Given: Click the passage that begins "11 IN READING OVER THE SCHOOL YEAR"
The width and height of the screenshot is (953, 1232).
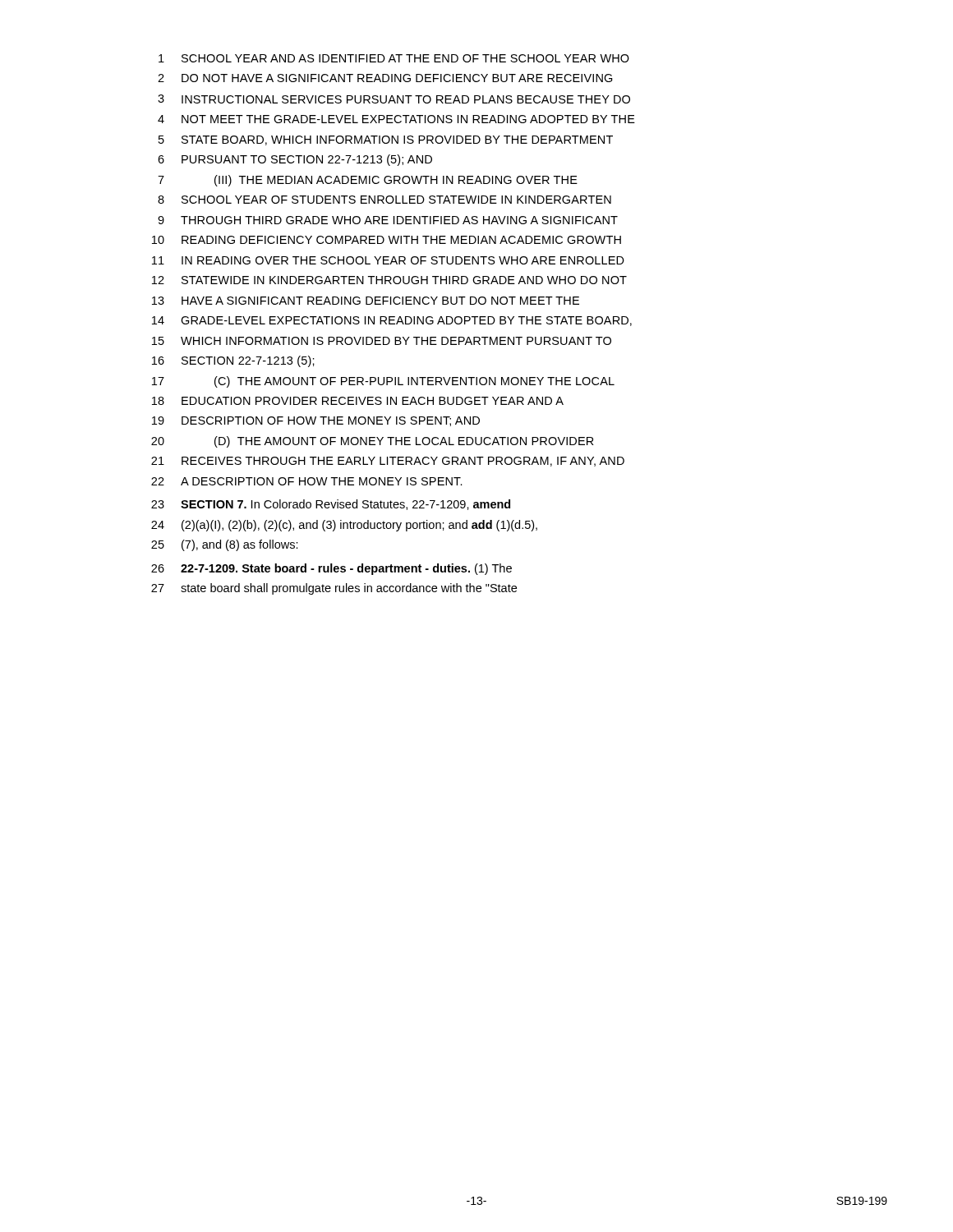Looking at the screenshot, I should pos(493,260).
